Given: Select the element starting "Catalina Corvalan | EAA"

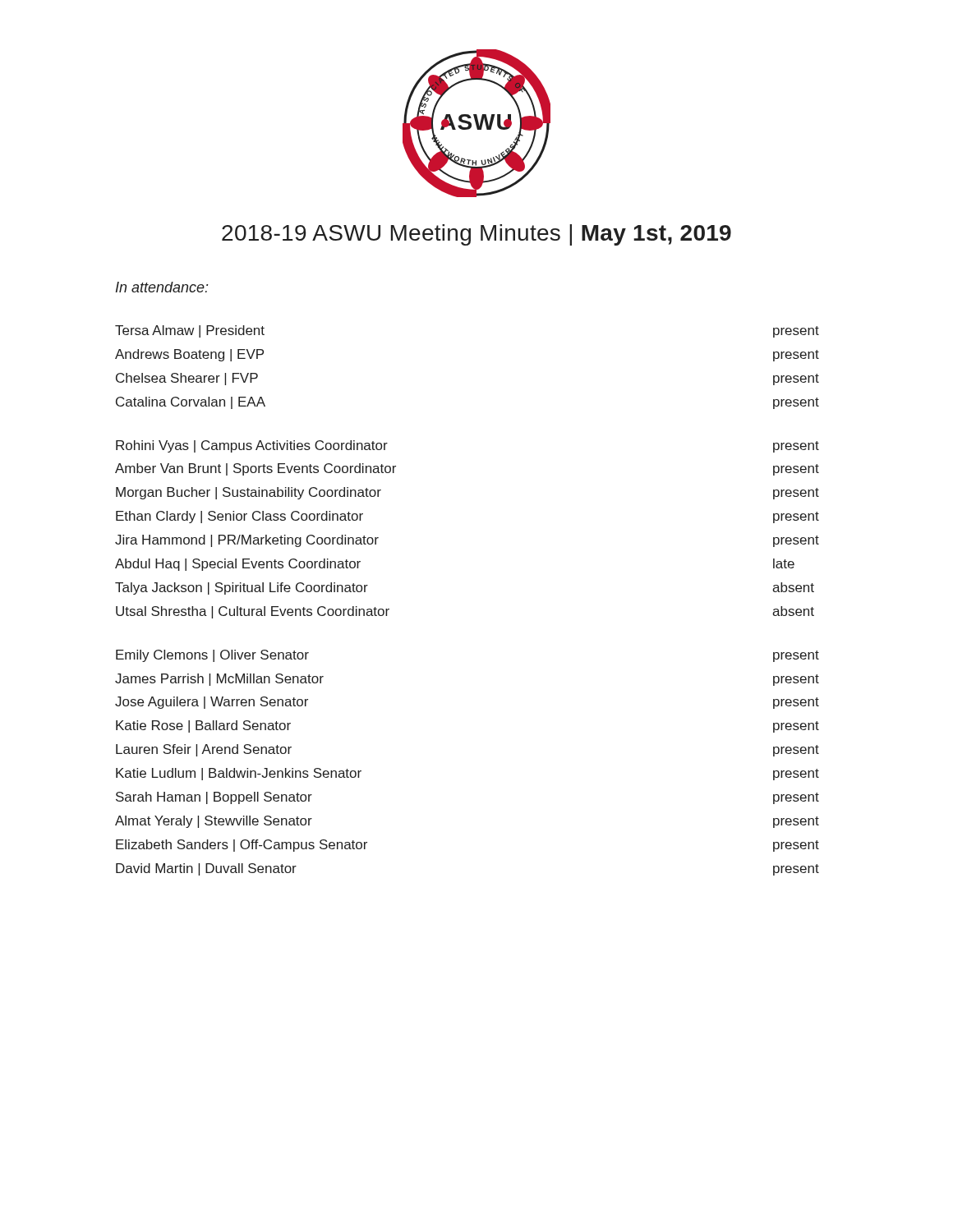Looking at the screenshot, I should click(x=182, y=403).
